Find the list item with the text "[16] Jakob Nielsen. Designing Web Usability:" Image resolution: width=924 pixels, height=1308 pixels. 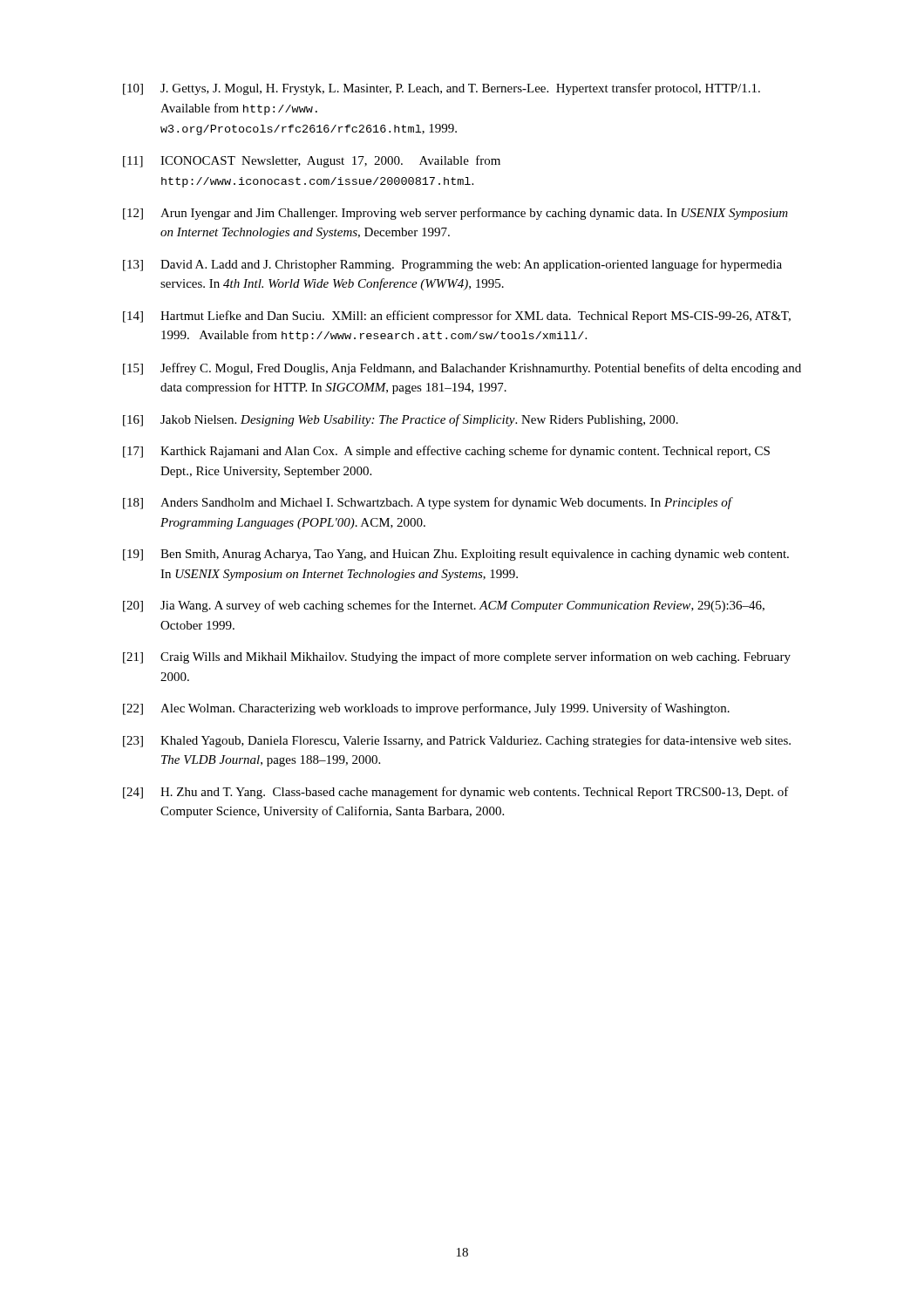coord(462,419)
